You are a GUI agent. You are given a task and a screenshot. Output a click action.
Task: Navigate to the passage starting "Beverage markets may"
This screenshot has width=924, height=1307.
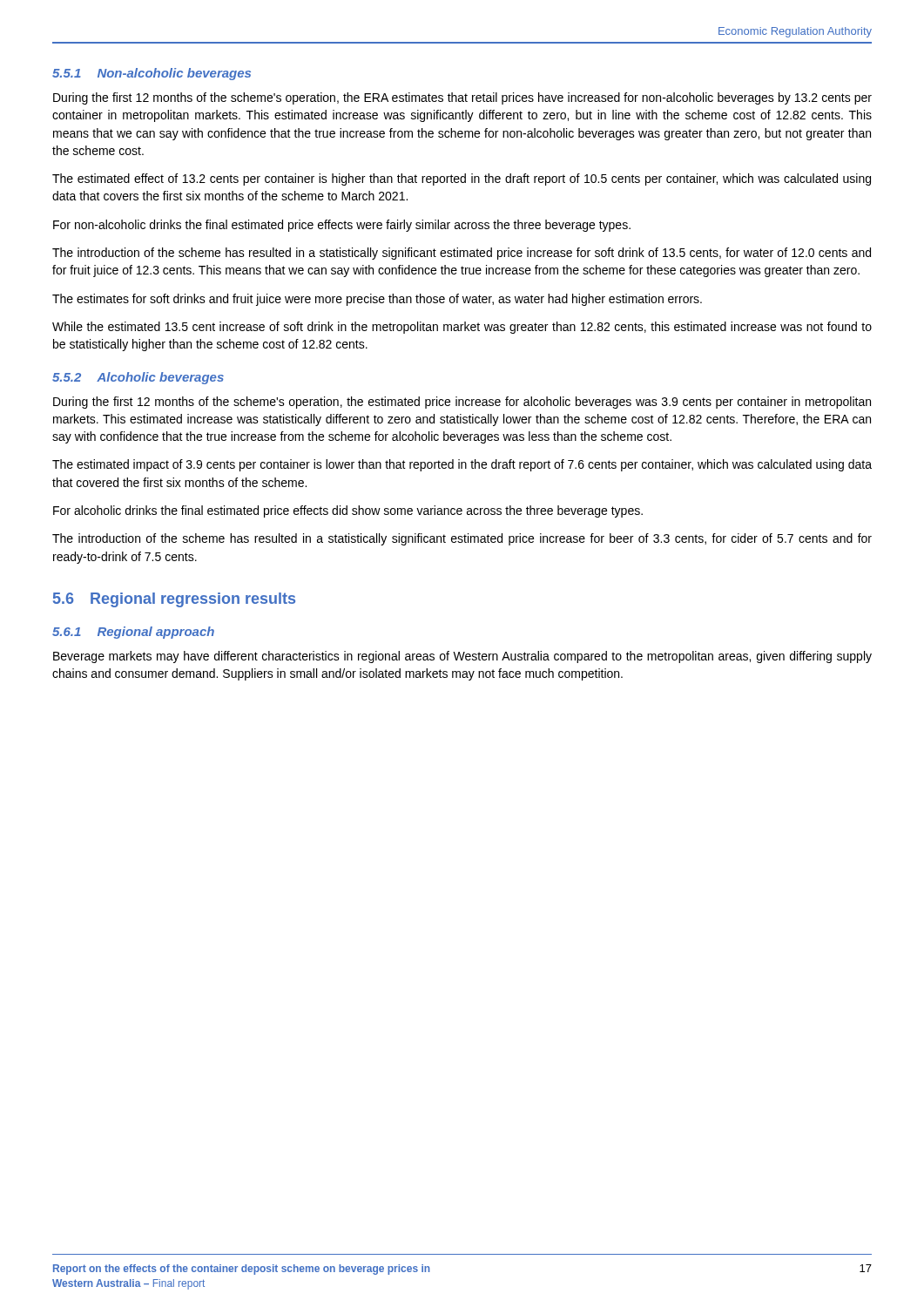462,665
